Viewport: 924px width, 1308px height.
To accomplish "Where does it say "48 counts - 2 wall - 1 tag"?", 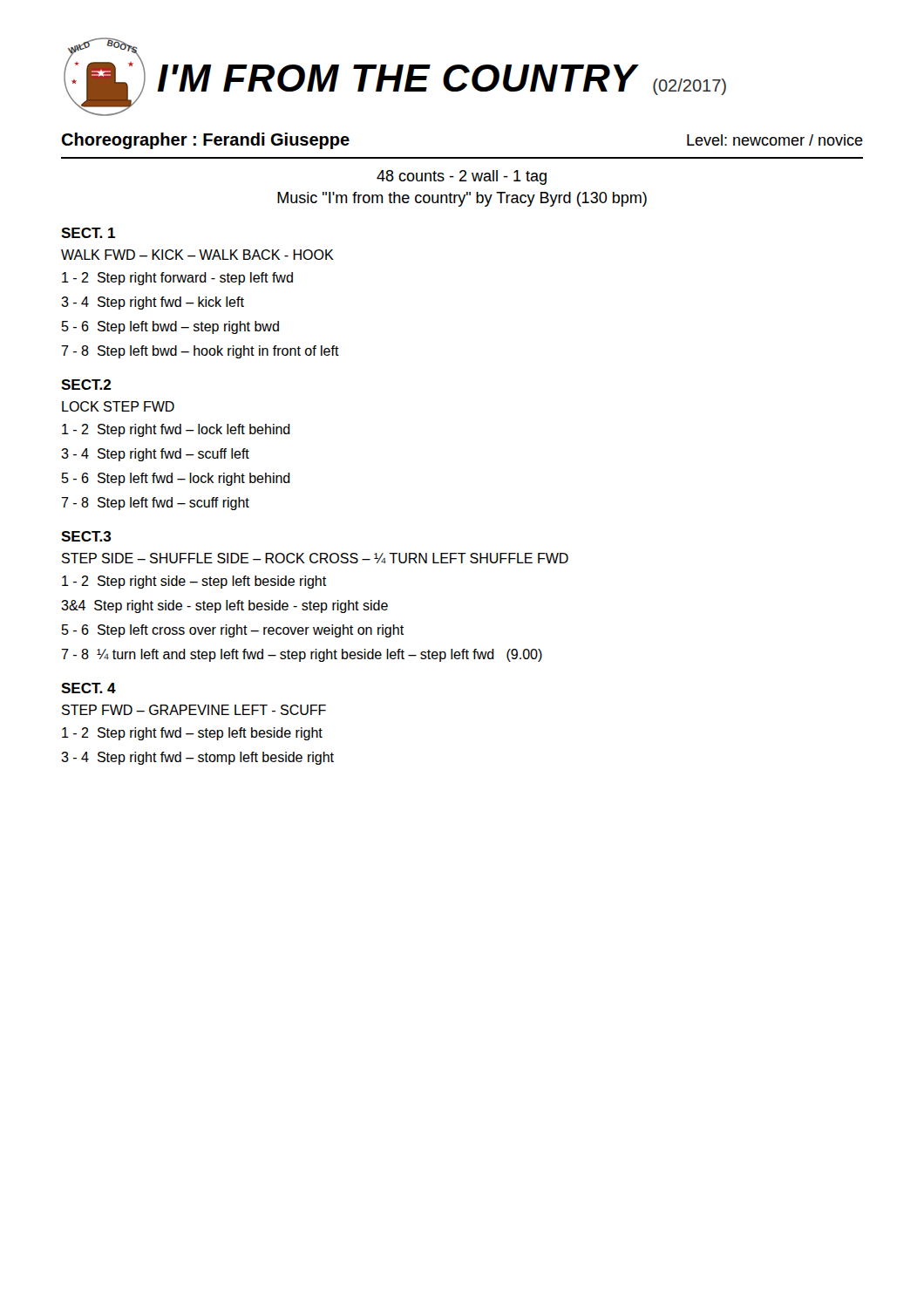I will click(x=462, y=176).
